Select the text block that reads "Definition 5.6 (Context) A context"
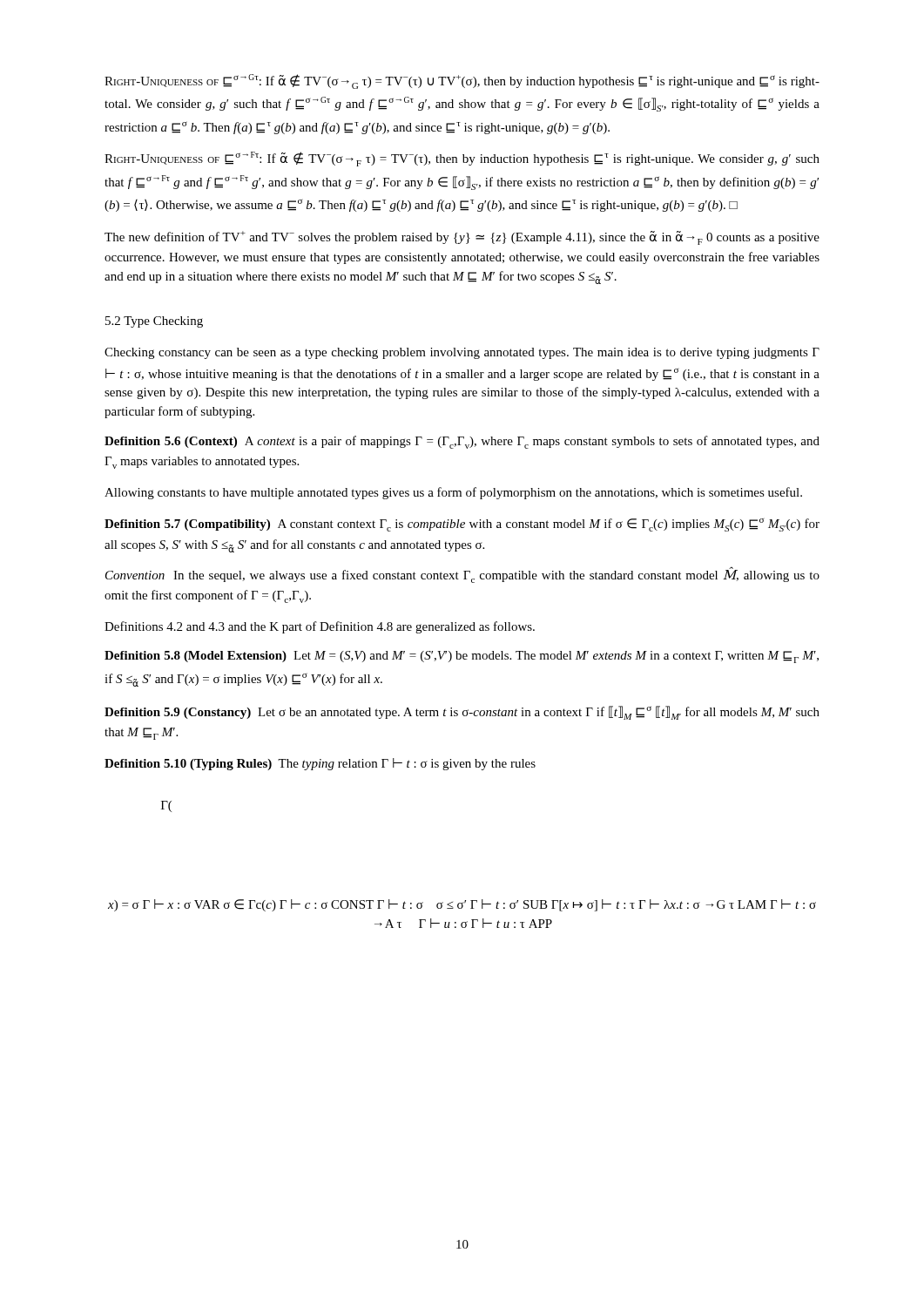Image resolution: width=924 pixels, height=1307 pixels. 462,452
